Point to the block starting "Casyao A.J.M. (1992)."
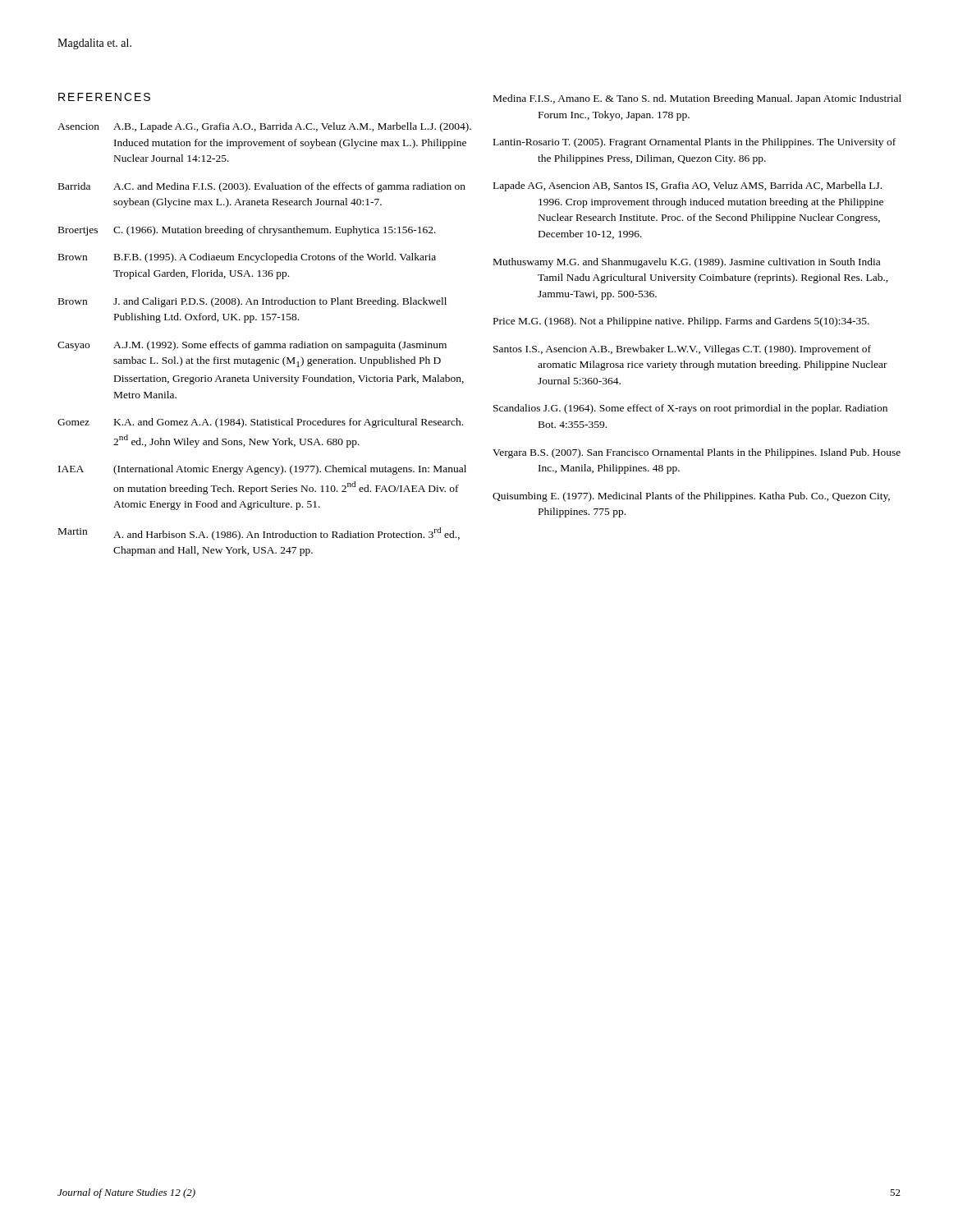The width and height of the screenshot is (958, 1232). click(x=265, y=370)
